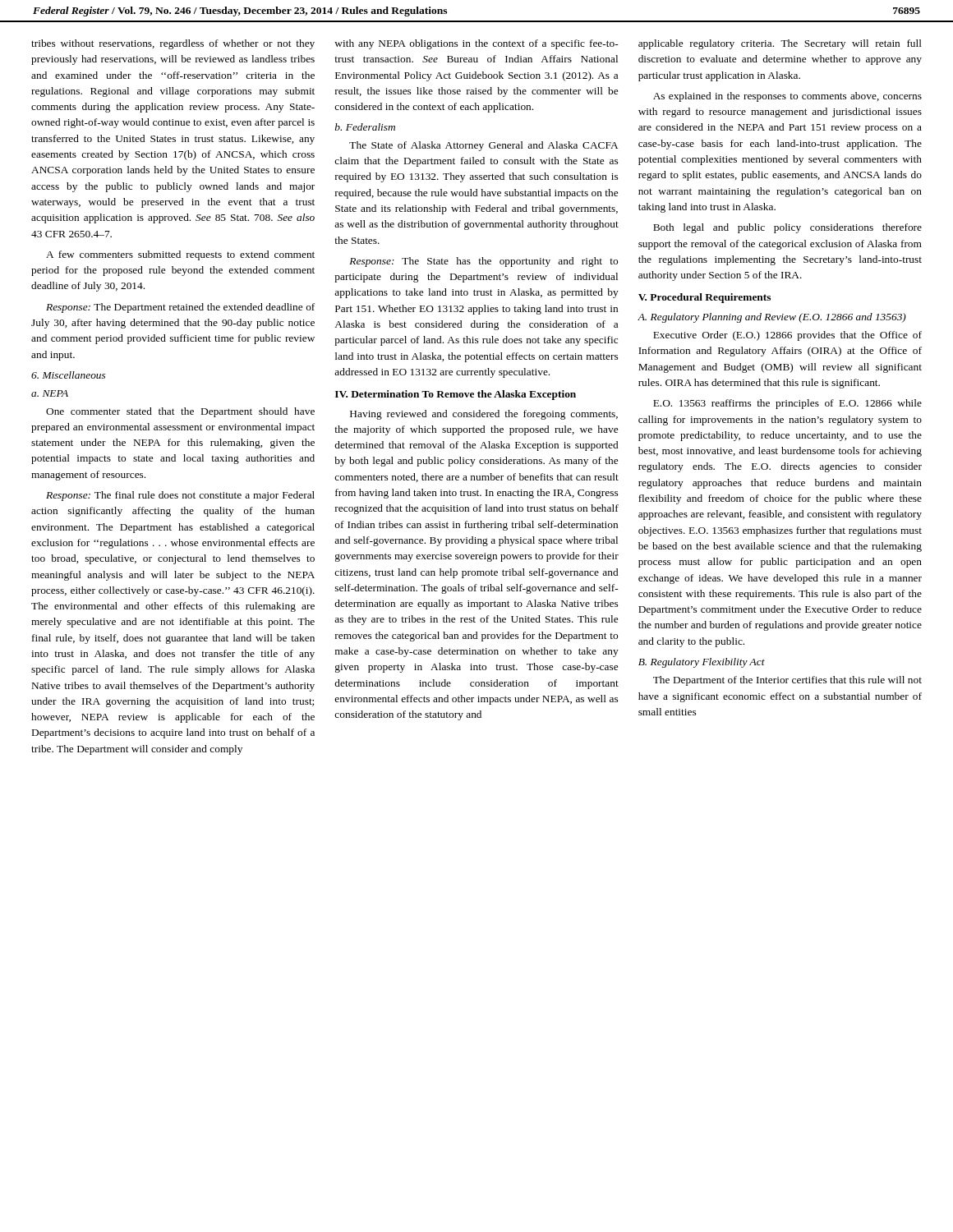Select the passage starting "IV. Determination To Remove the Alaska Exception"
Image resolution: width=953 pixels, height=1232 pixels.
tap(455, 394)
